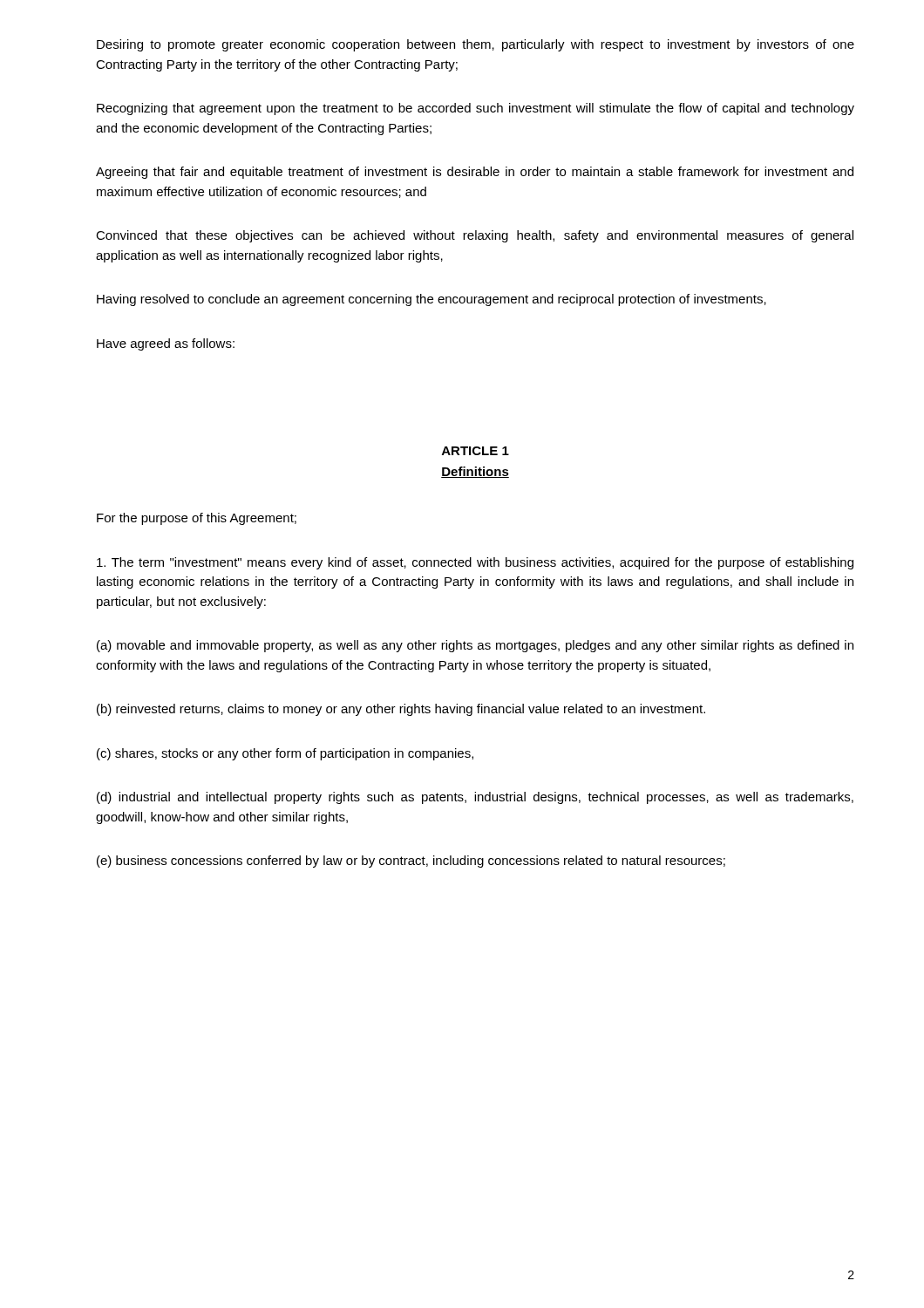
Task: Point to the element starting "(b) reinvested returns,"
Action: click(401, 708)
